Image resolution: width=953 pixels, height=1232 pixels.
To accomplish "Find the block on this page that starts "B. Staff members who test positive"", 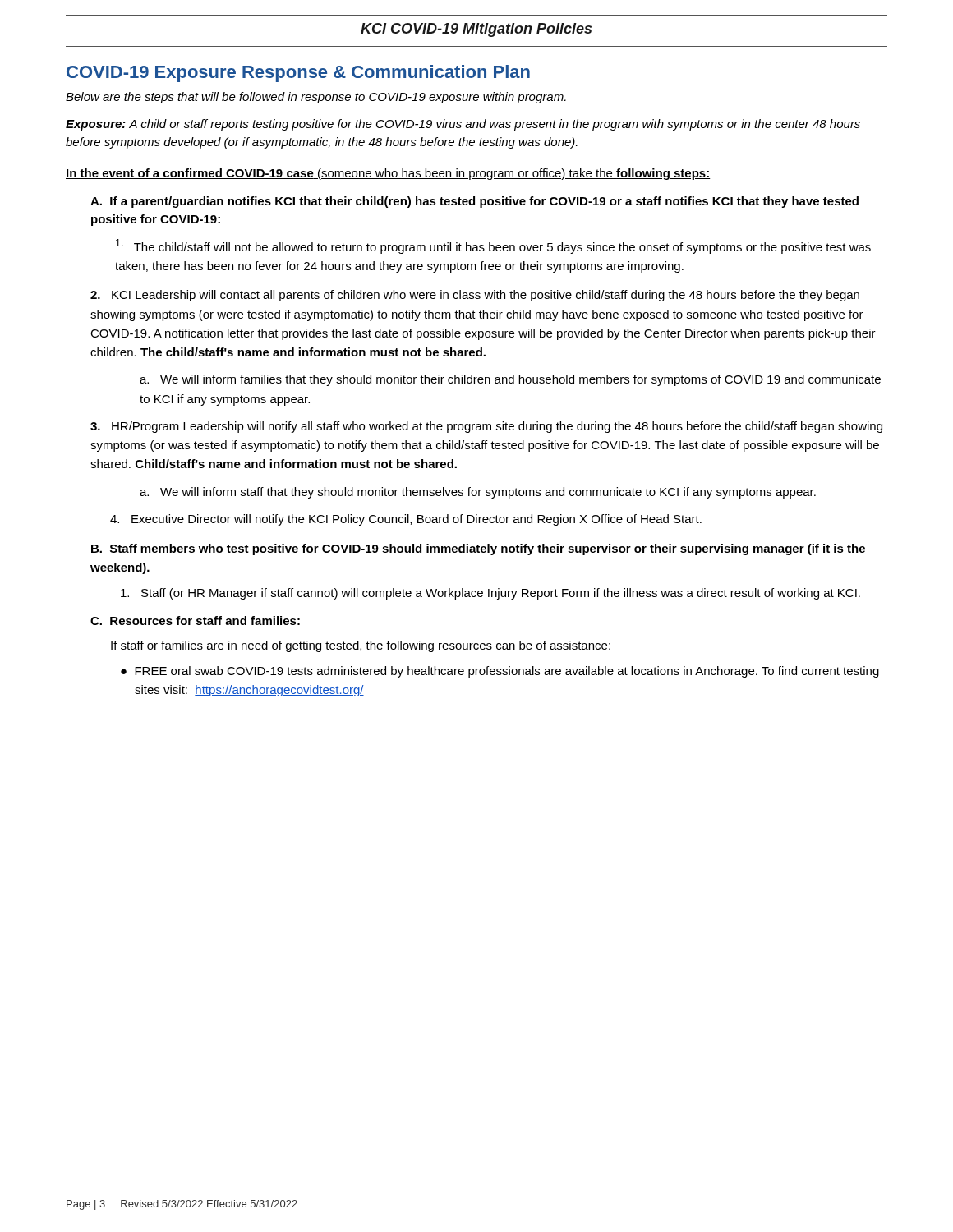I will click(489, 558).
